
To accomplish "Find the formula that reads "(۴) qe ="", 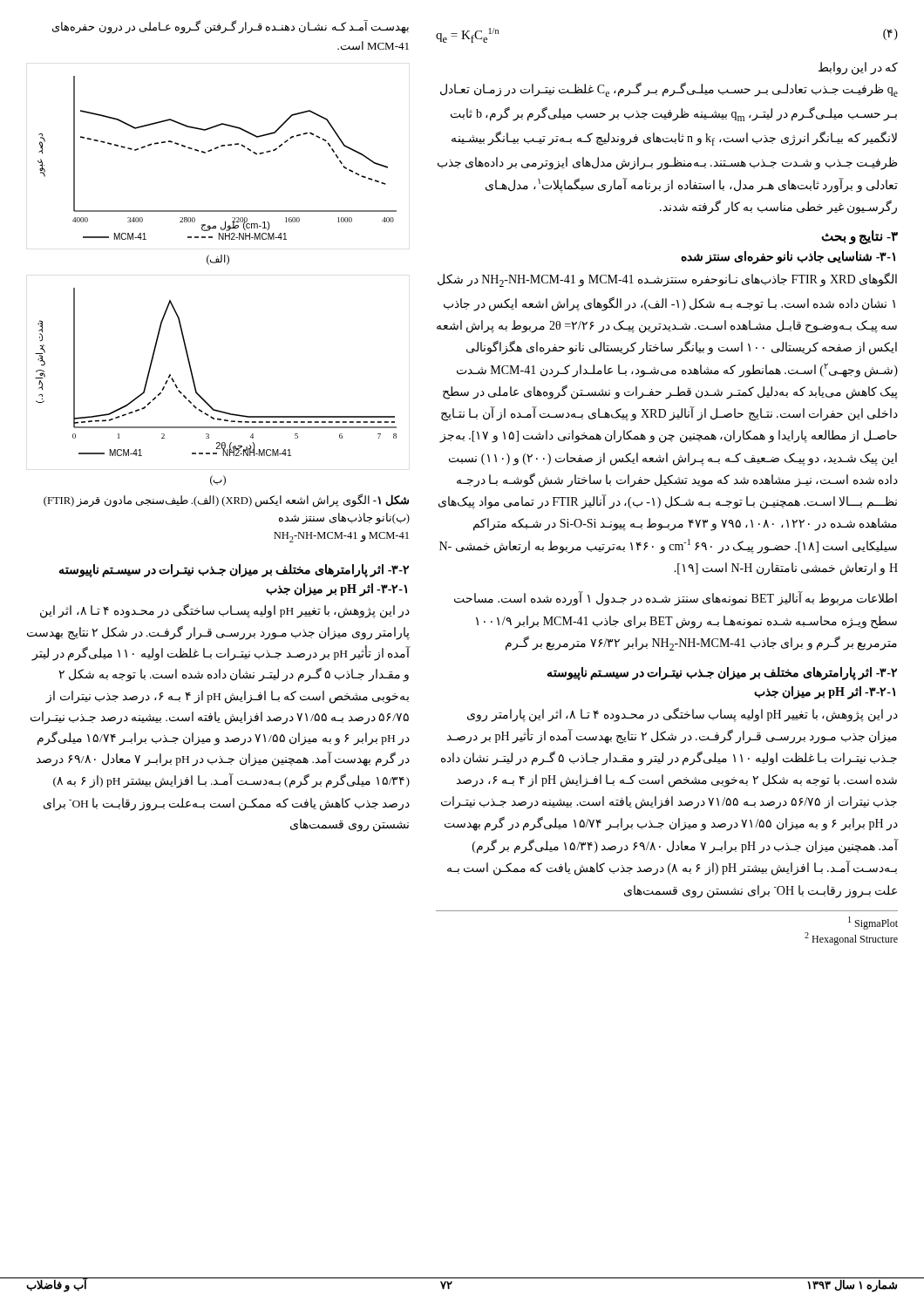I will pos(472,36).
